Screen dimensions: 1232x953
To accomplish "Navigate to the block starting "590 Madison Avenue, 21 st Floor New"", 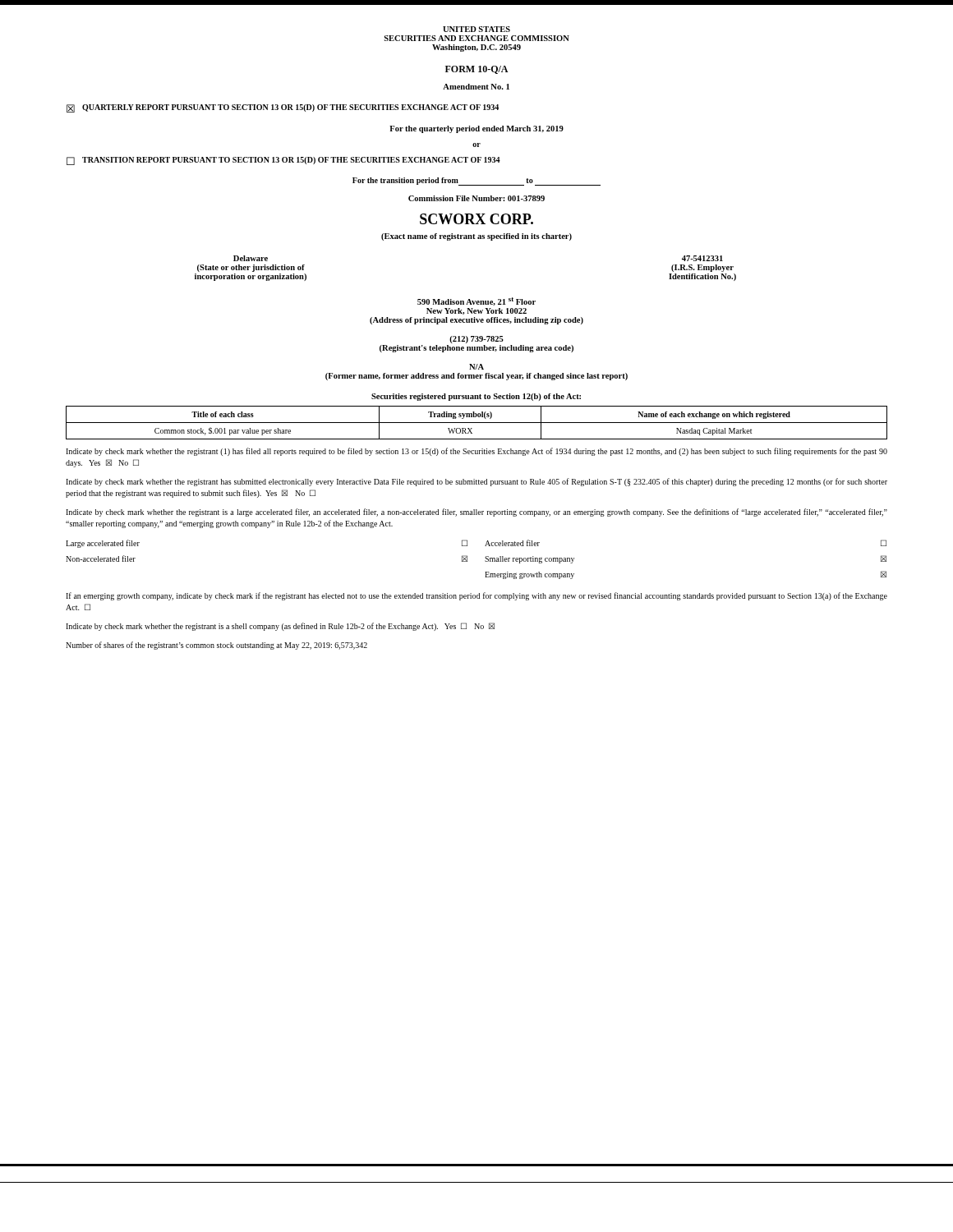I will [x=476, y=309].
